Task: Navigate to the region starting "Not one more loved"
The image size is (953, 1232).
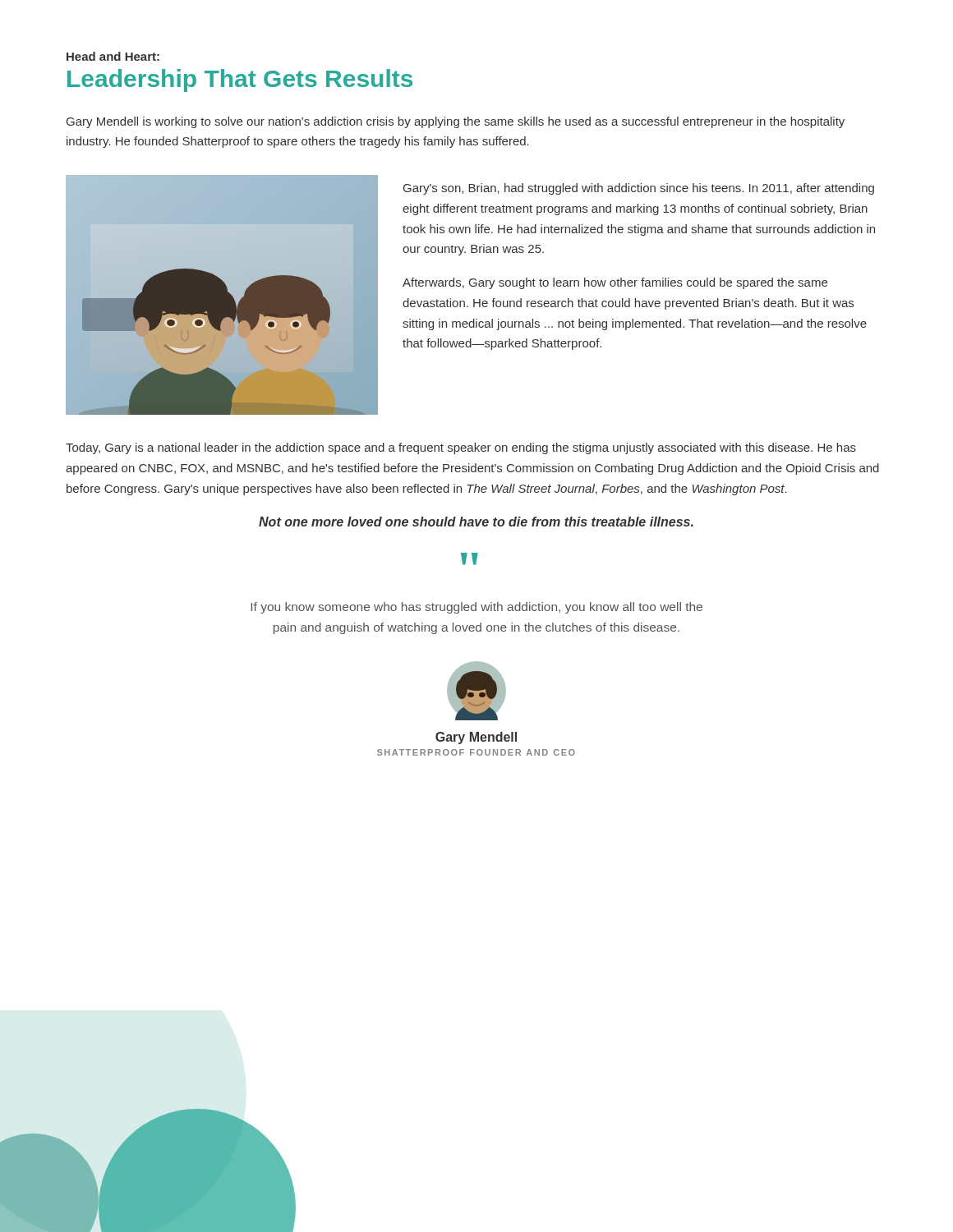Action: (x=476, y=522)
